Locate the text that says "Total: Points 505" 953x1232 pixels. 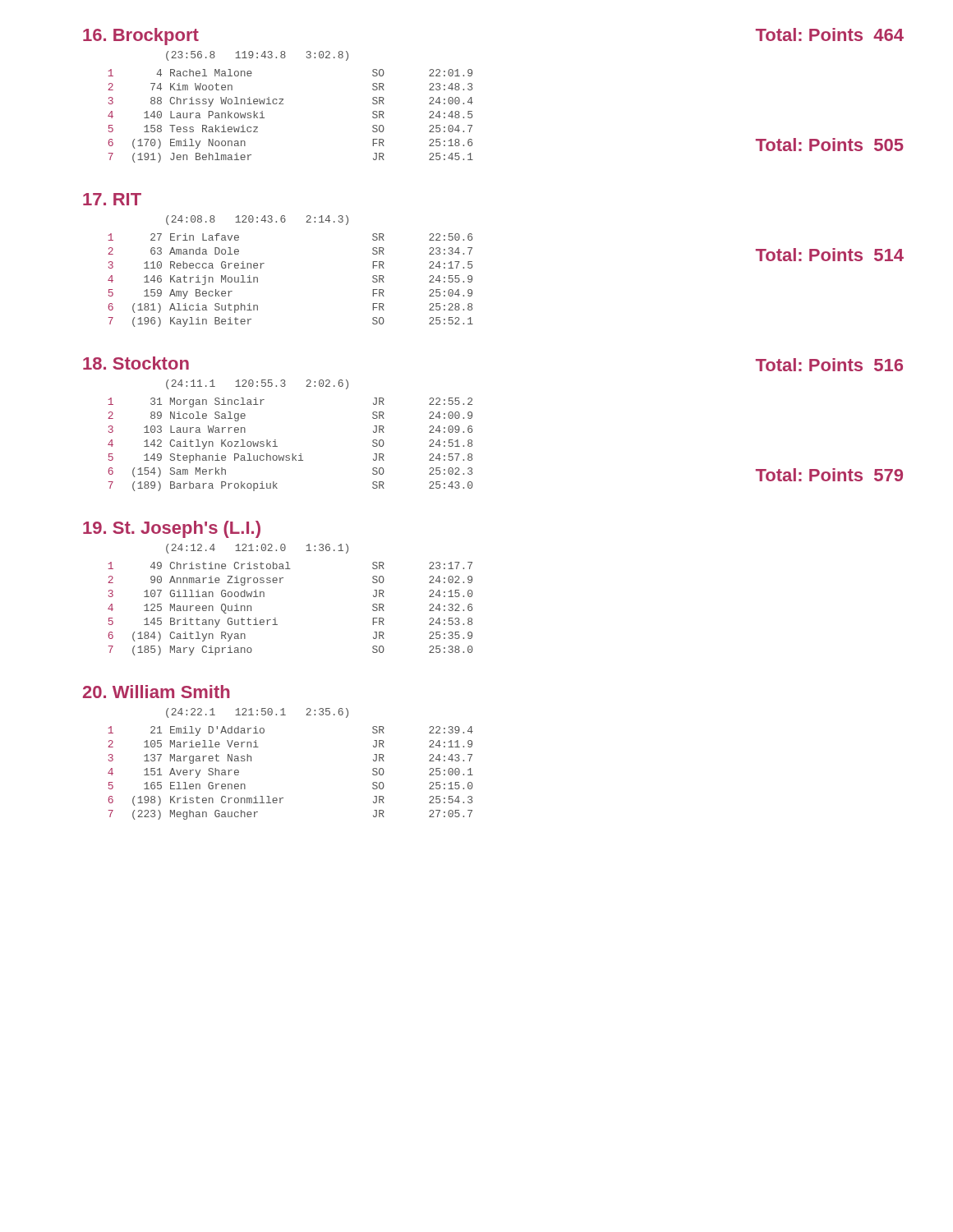pyautogui.click(x=830, y=145)
